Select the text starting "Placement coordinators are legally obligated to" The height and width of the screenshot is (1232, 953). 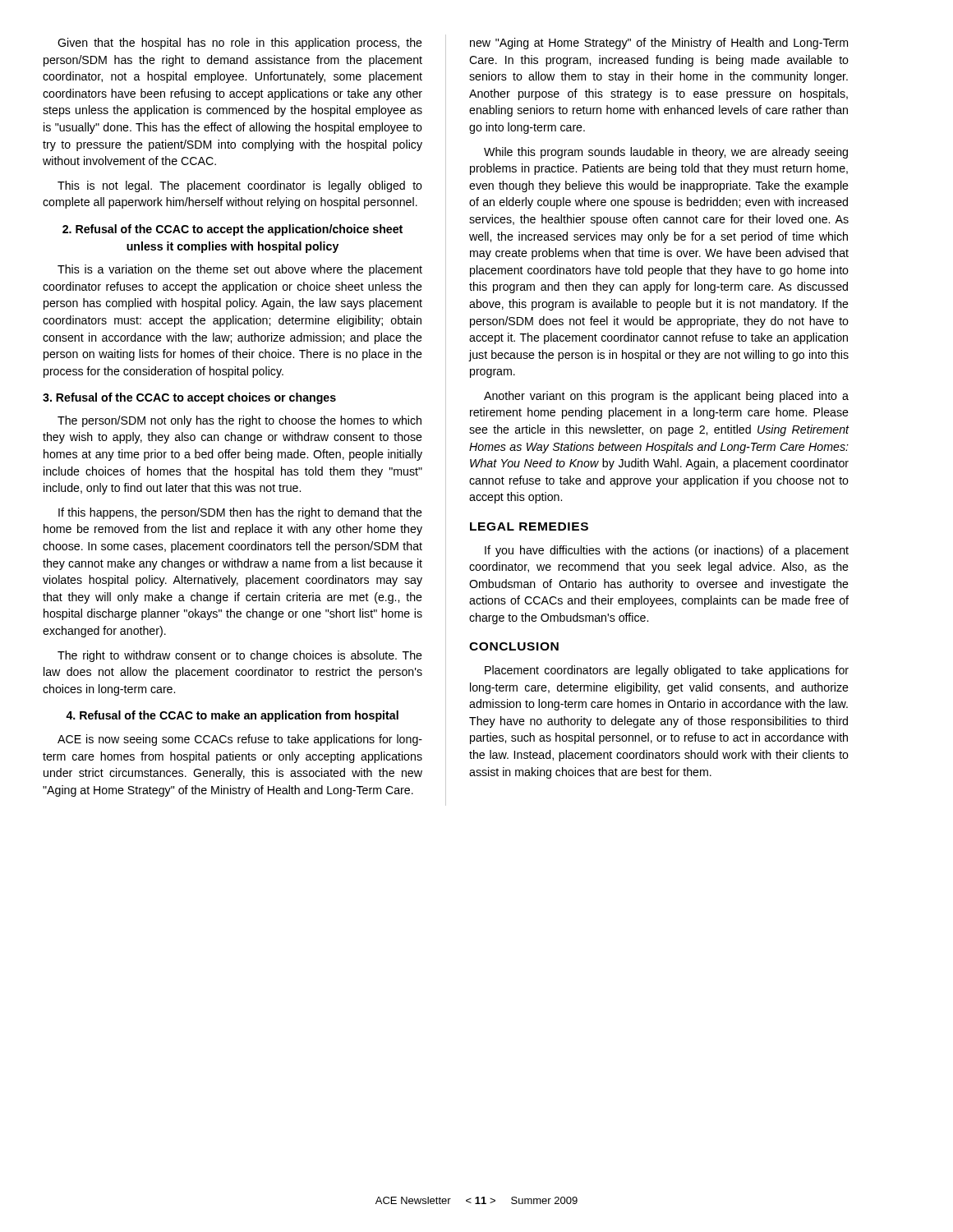click(659, 721)
